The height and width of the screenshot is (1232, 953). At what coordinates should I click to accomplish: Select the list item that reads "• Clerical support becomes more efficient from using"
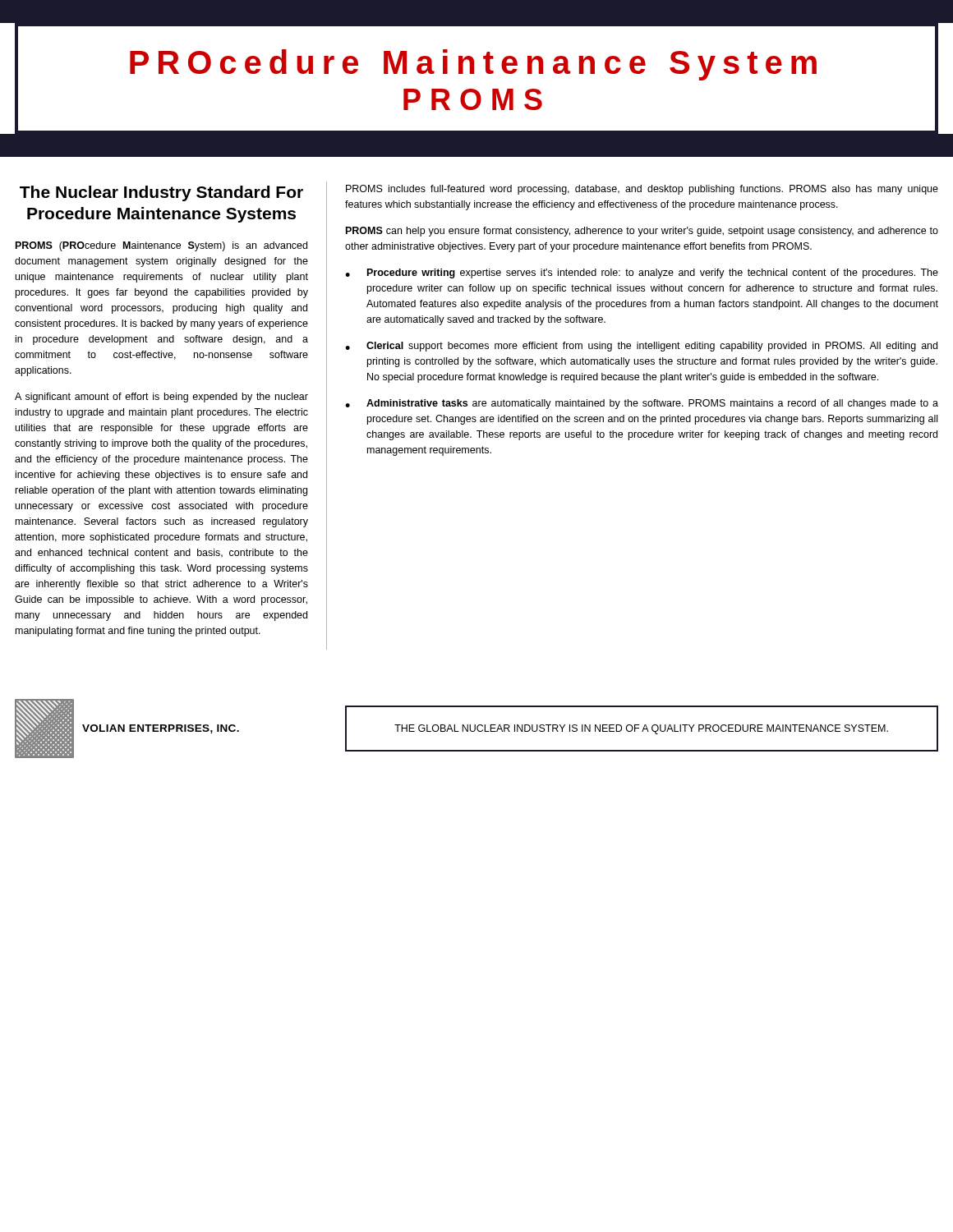point(642,362)
